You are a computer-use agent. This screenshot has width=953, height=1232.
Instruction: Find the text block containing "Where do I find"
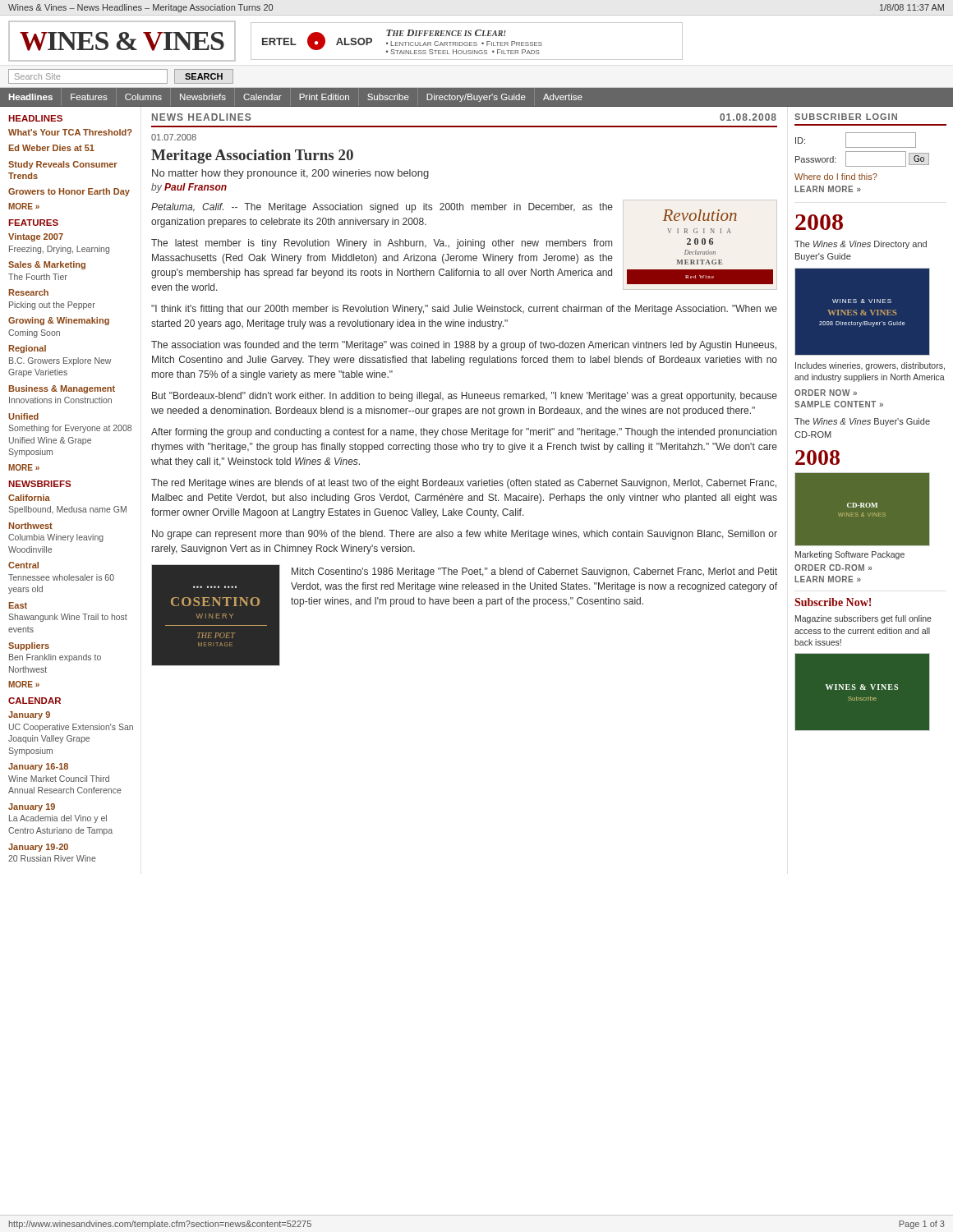click(836, 177)
